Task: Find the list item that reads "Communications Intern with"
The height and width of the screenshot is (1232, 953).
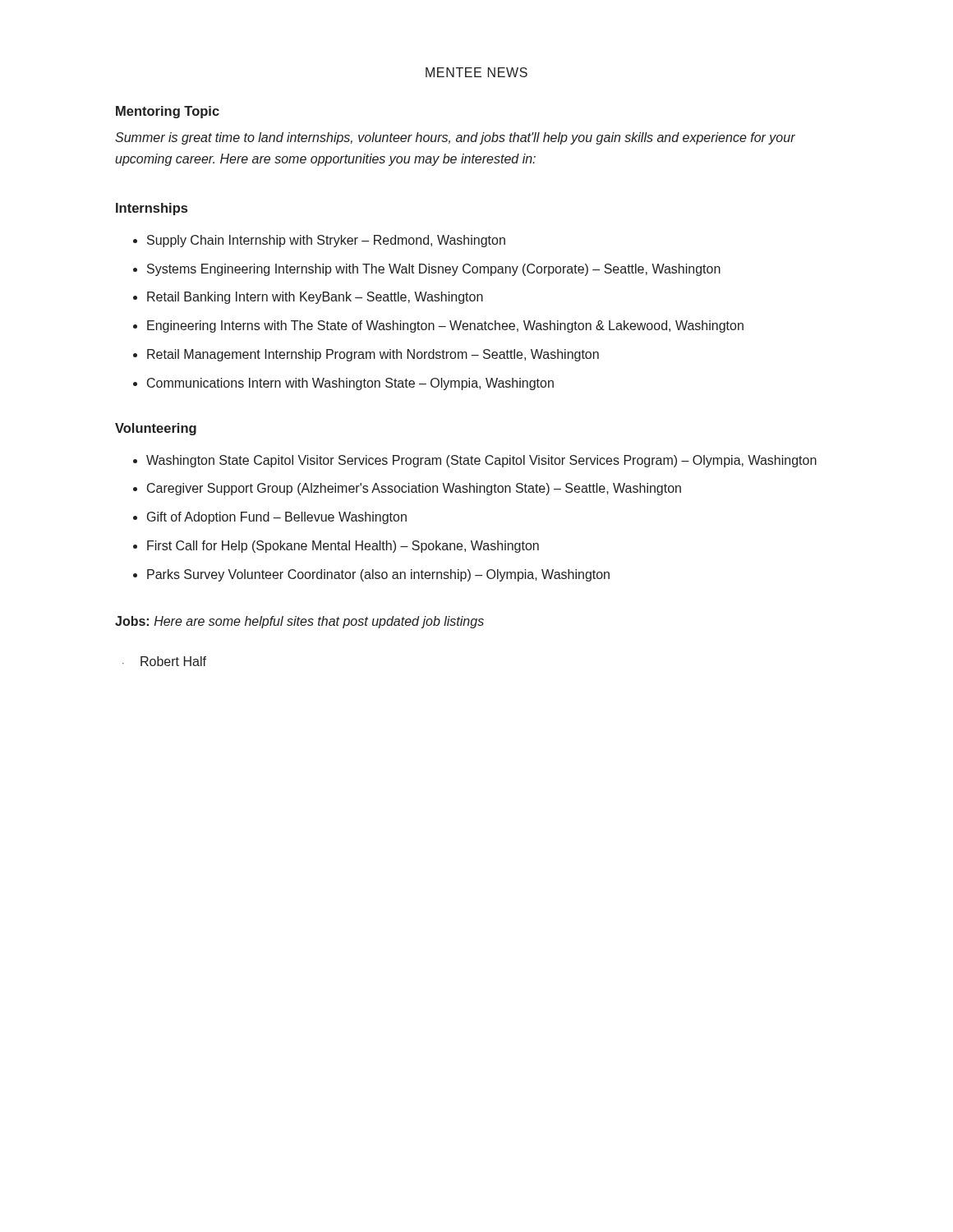Action: pos(485,384)
